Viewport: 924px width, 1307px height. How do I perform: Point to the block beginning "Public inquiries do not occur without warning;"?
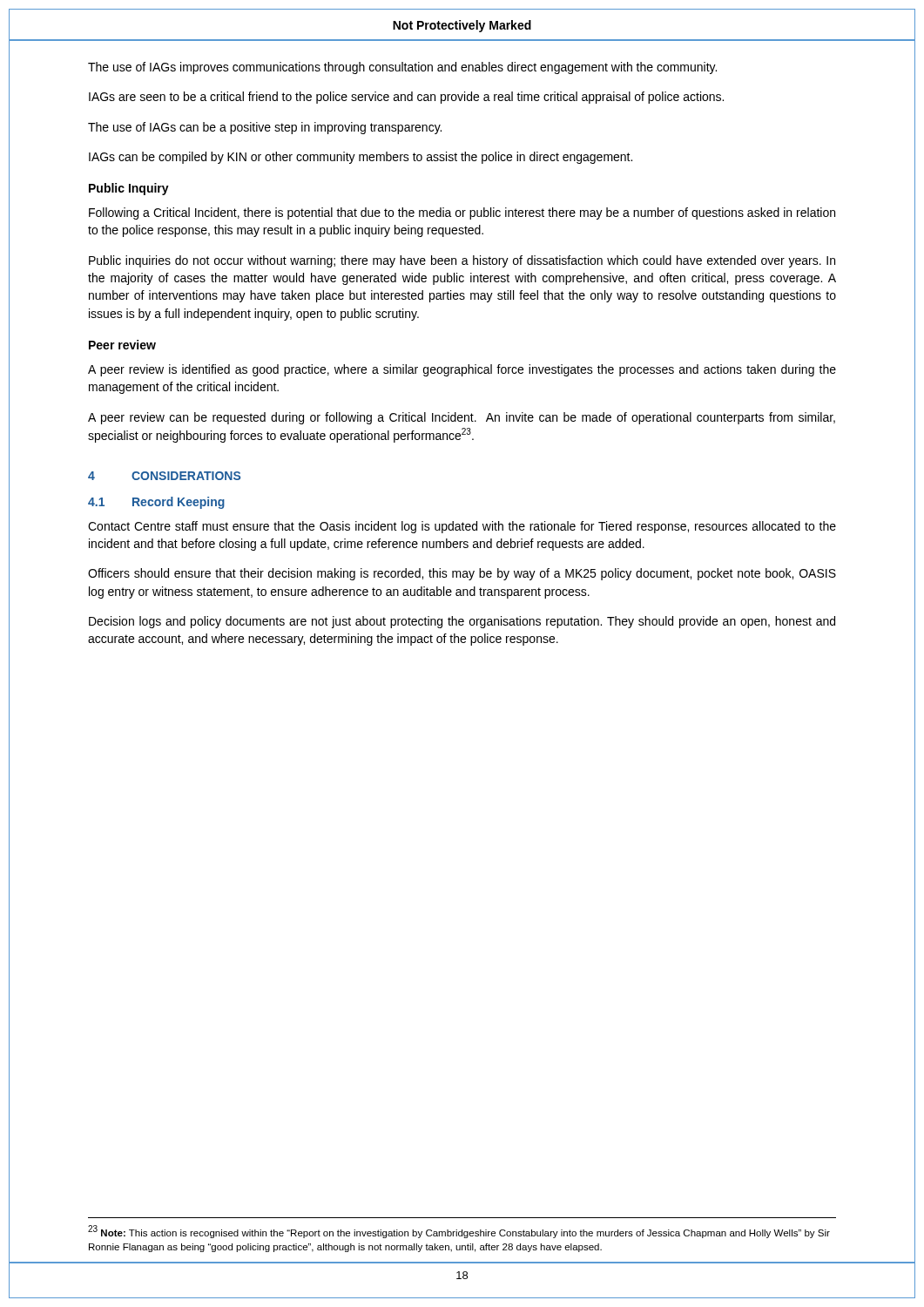[x=462, y=287]
